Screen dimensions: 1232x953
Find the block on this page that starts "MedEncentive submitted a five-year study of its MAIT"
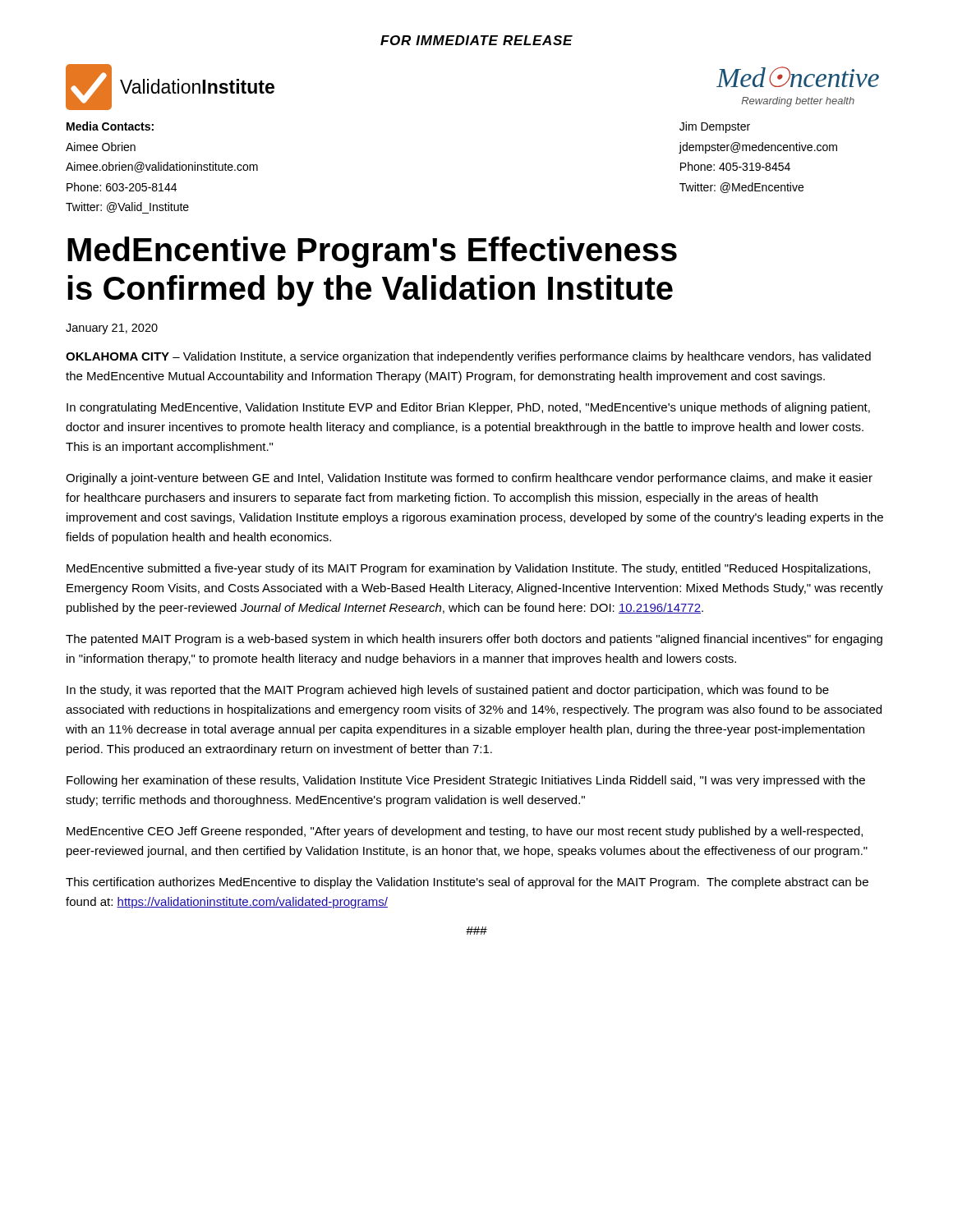pyautogui.click(x=474, y=588)
